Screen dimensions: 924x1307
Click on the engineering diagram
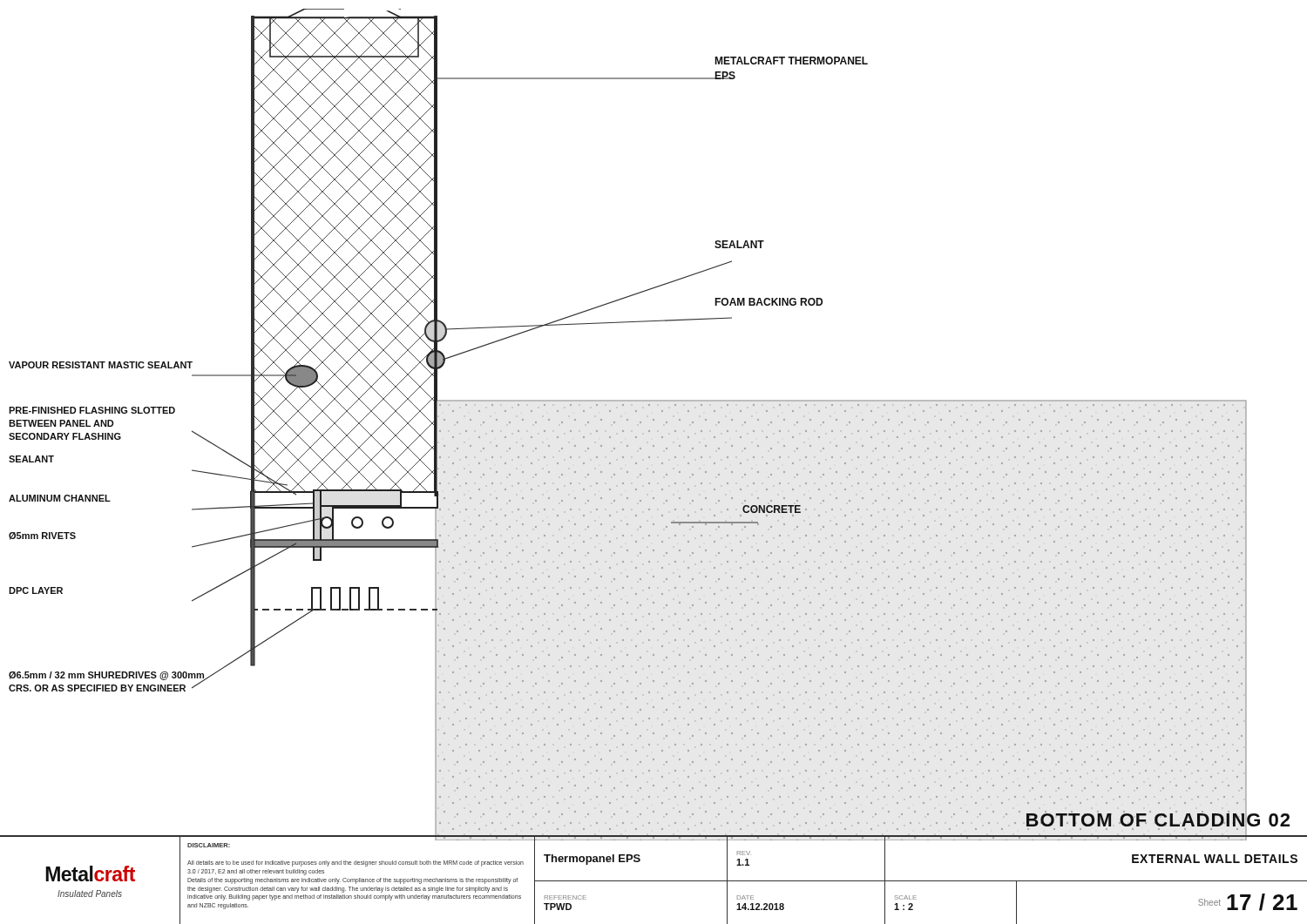click(654, 425)
